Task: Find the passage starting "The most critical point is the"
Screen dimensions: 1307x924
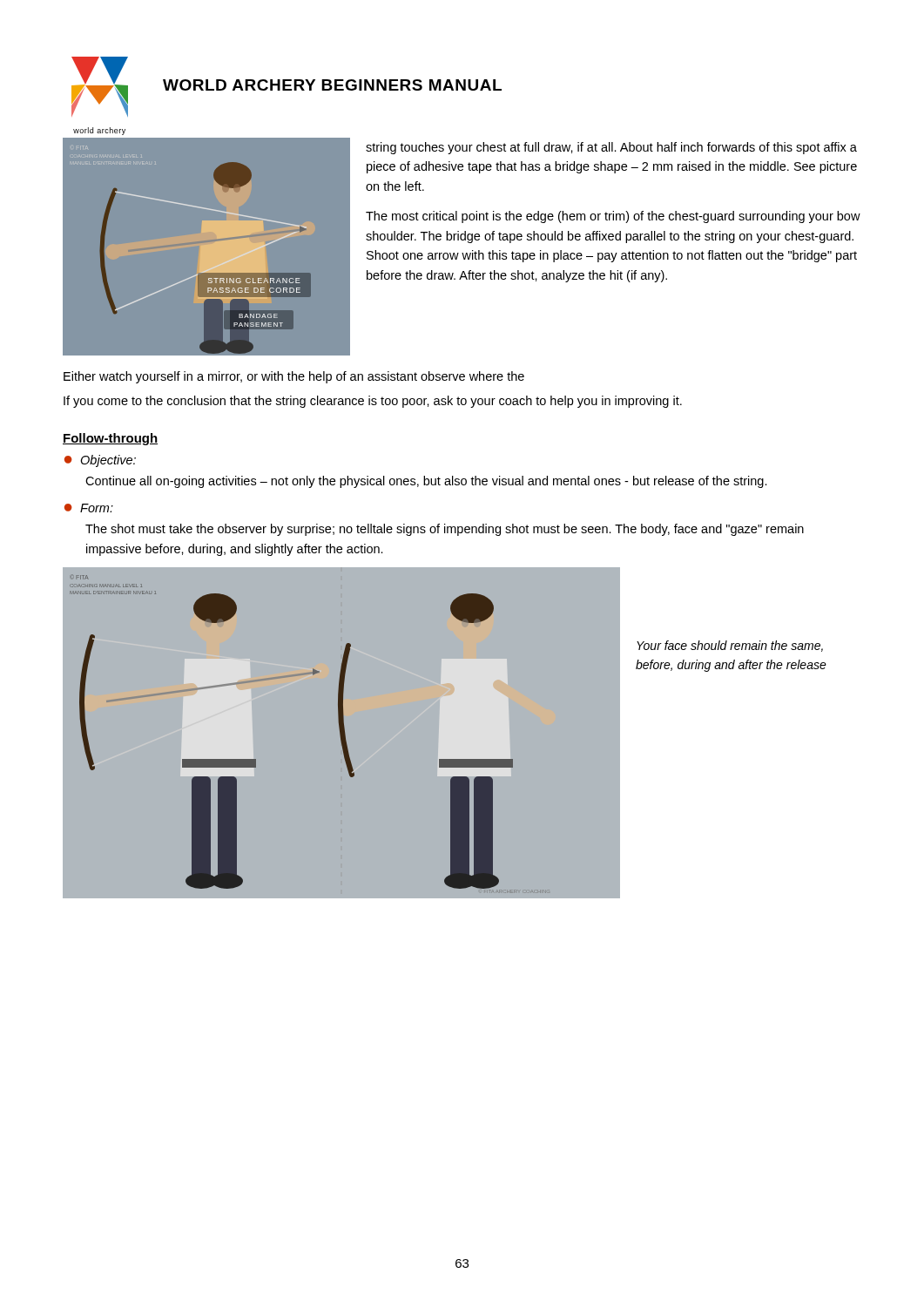Action: [613, 246]
